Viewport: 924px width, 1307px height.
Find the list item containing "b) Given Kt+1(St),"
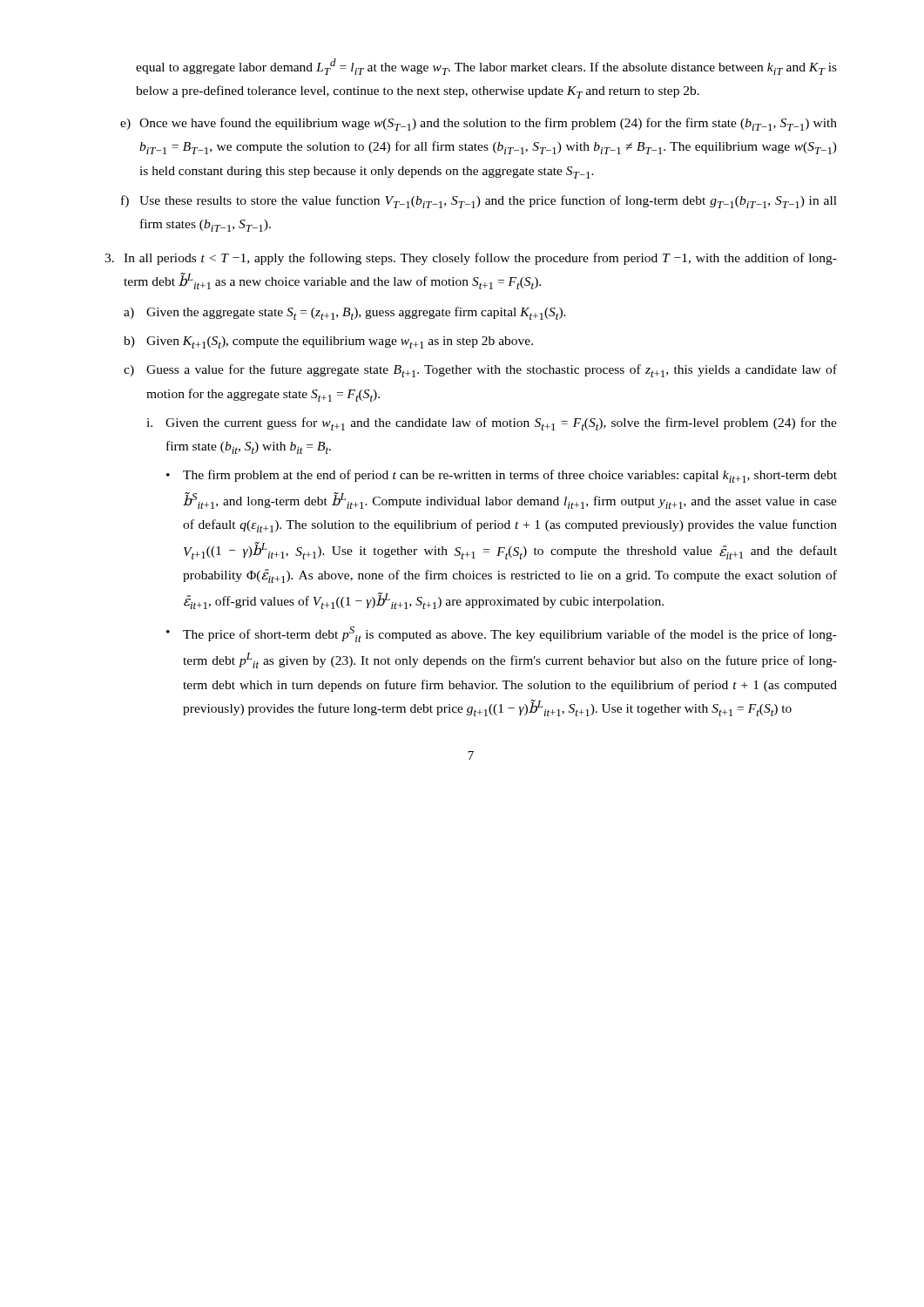(480, 342)
